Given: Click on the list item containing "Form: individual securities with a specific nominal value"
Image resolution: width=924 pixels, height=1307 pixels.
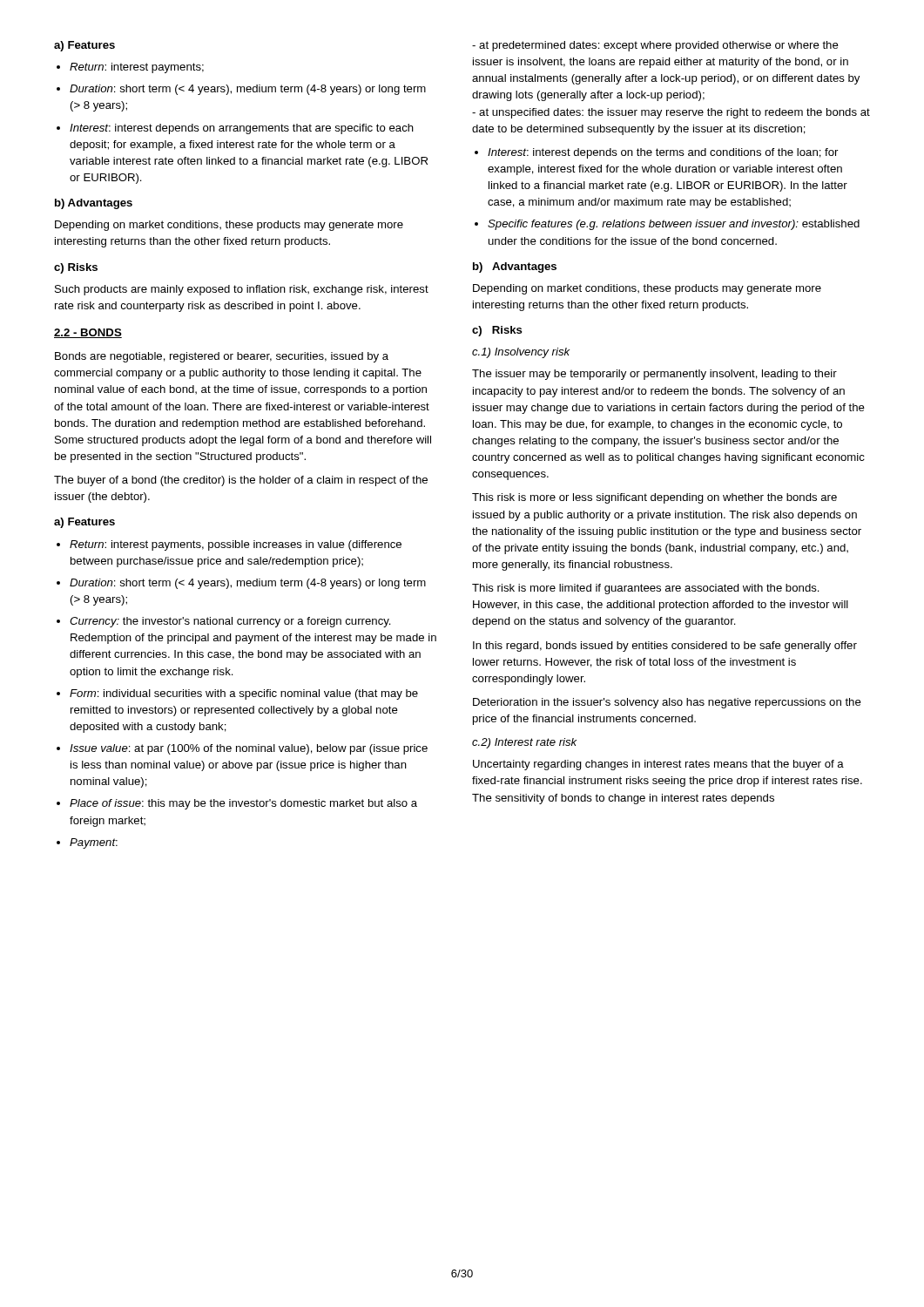Looking at the screenshot, I should (x=244, y=710).
